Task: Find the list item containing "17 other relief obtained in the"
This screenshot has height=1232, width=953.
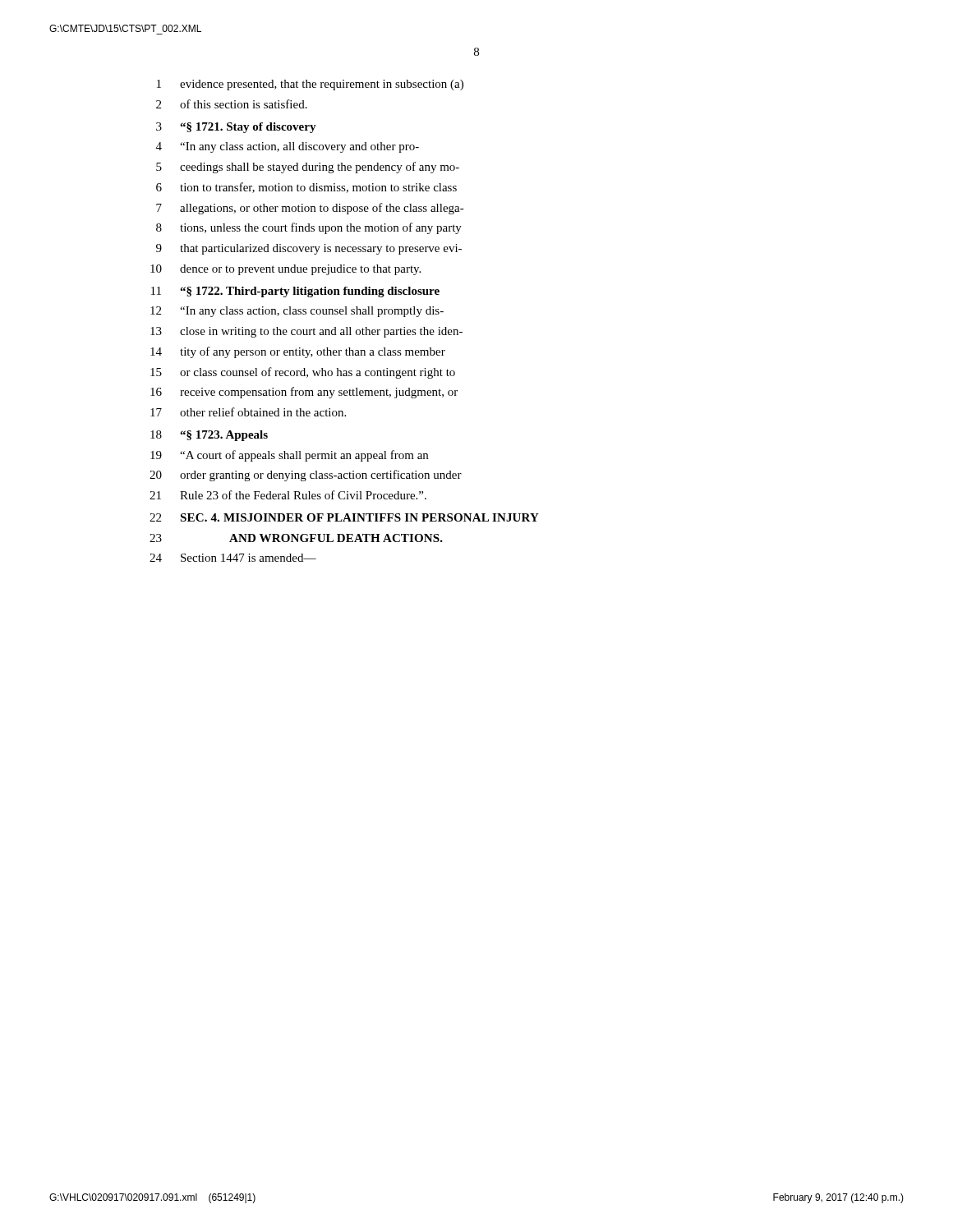Action: [x=248, y=412]
